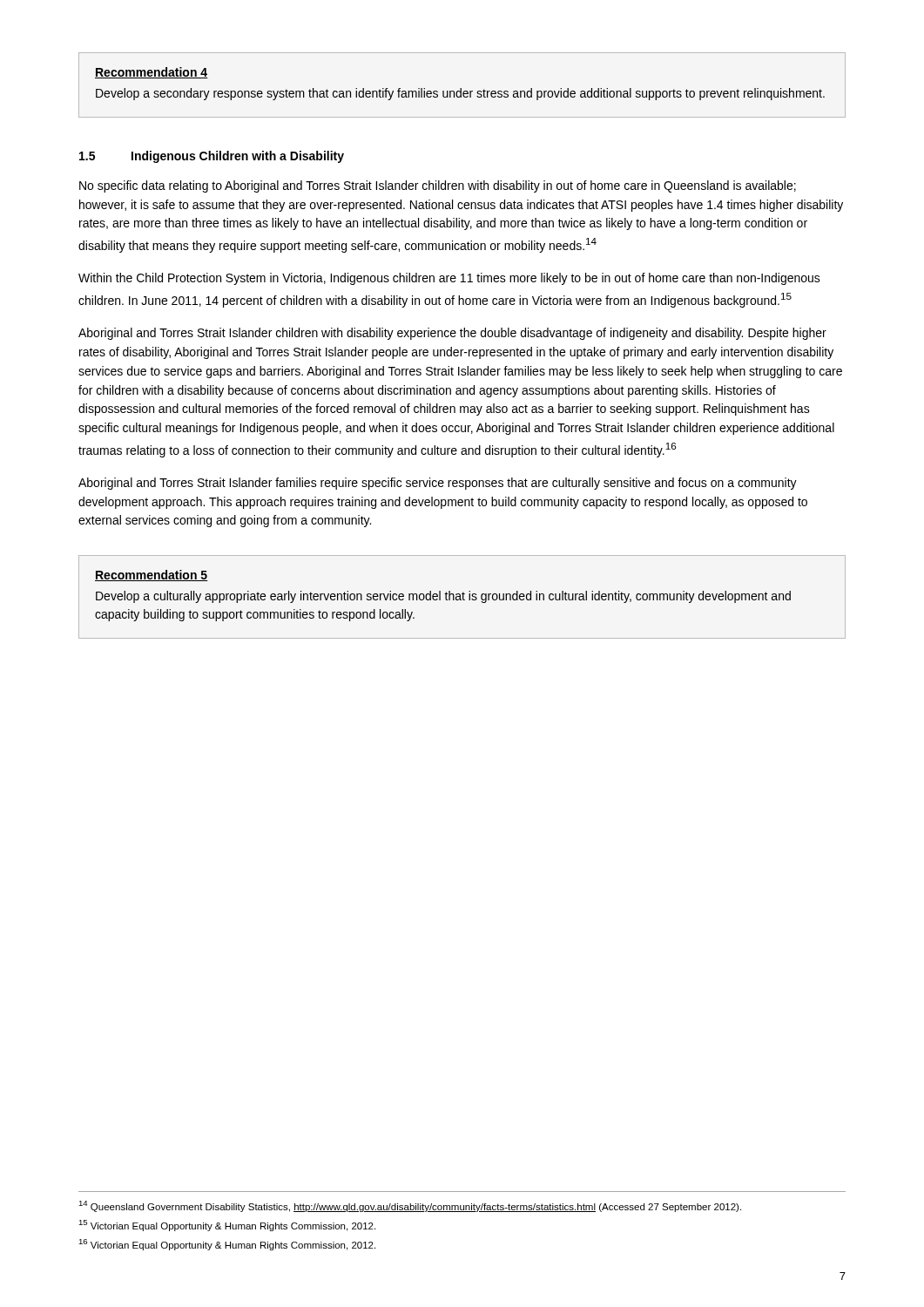The width and height of the screenshot is (924, 1307).
Task: Click the section header that begins "1.5 Indigenous Children with a"
Action: pos(211,156)
